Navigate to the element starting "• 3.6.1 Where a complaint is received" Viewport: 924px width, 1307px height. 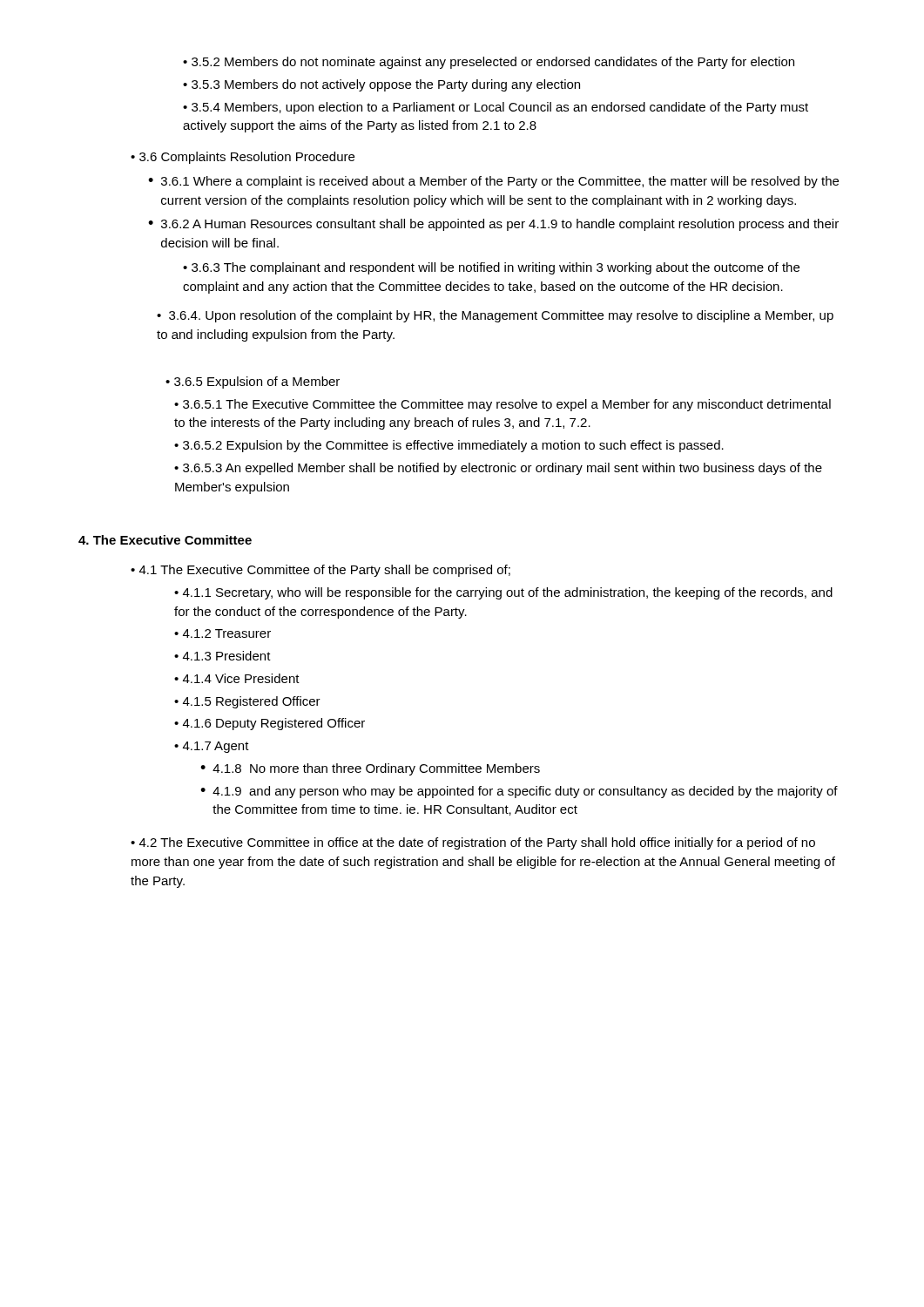(x=497, y=190)
